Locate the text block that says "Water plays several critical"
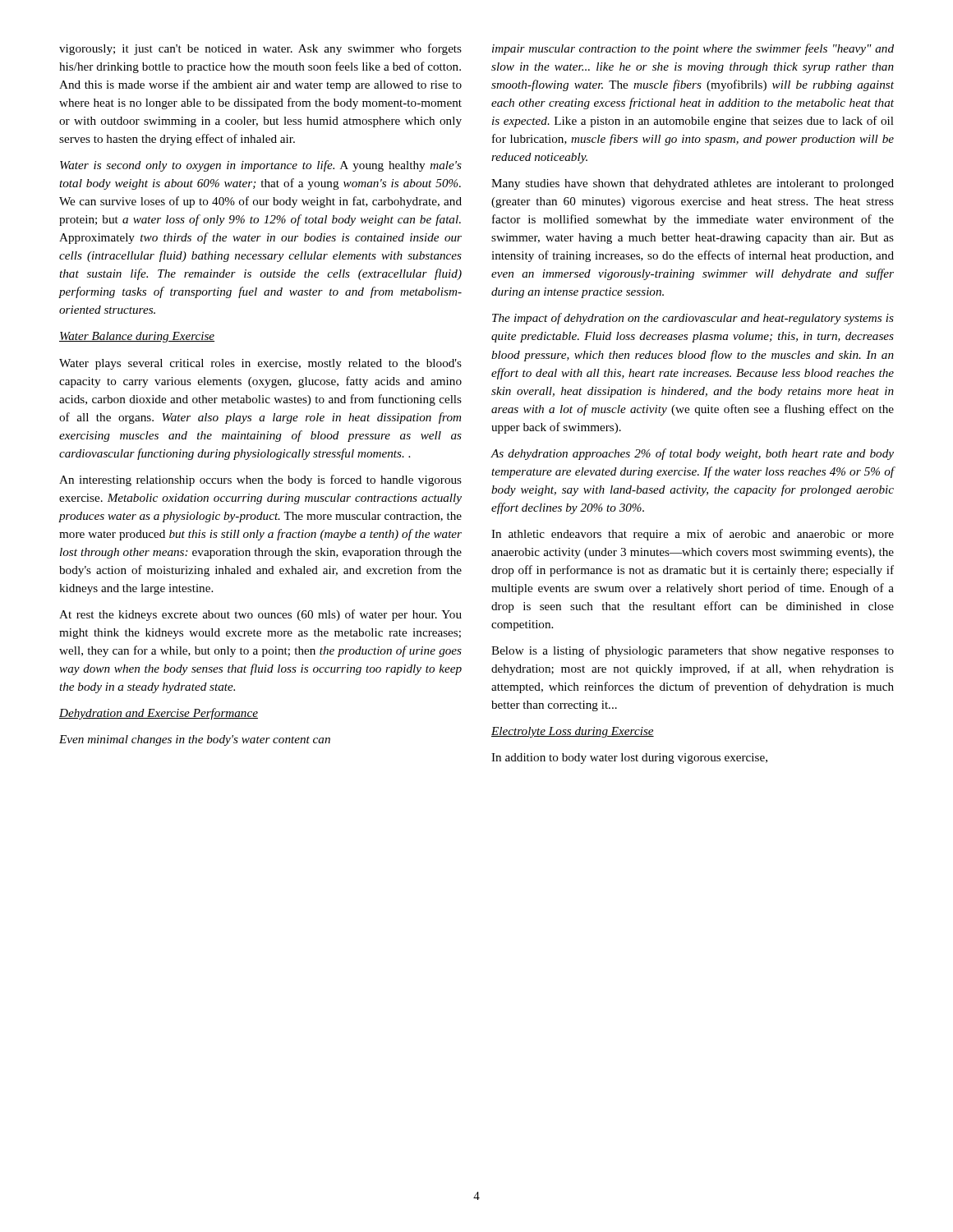The height and width of the screenshot is (1232, 953). (260, 408)
